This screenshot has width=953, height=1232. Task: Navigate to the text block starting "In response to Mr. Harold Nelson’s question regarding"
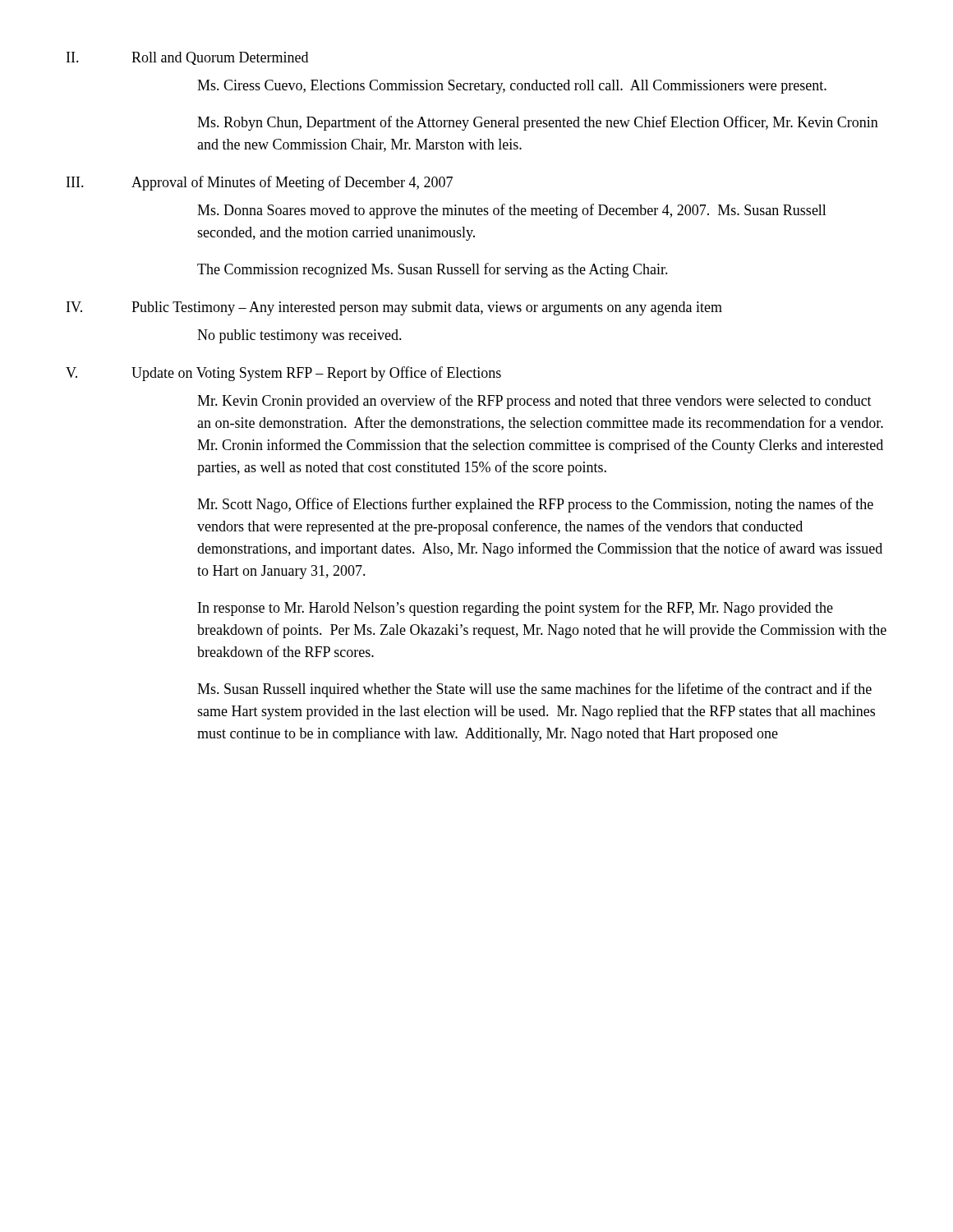click(x=542, y=630)
